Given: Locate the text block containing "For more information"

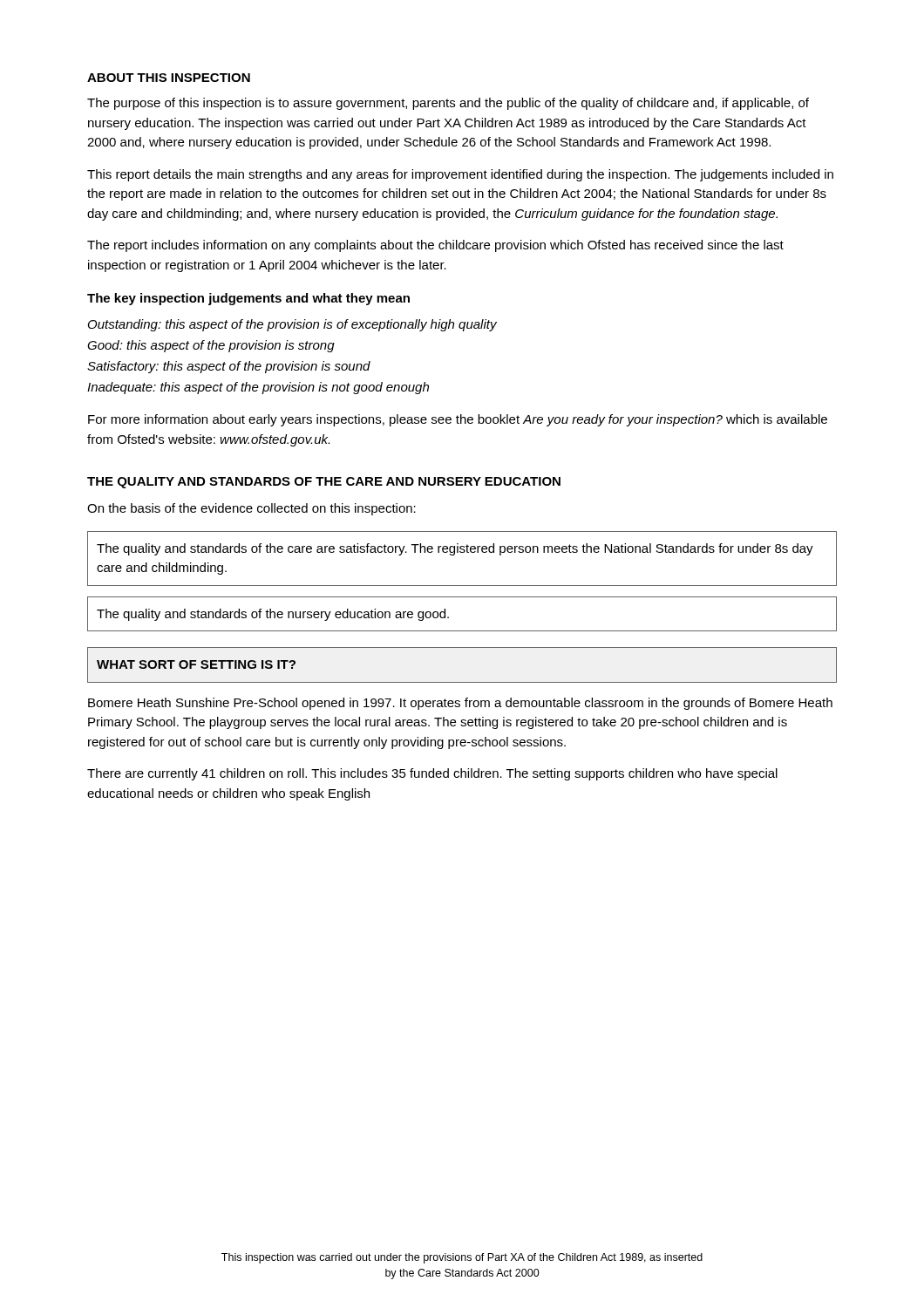Looking at the screenshot, I should (x=457, y=429).
